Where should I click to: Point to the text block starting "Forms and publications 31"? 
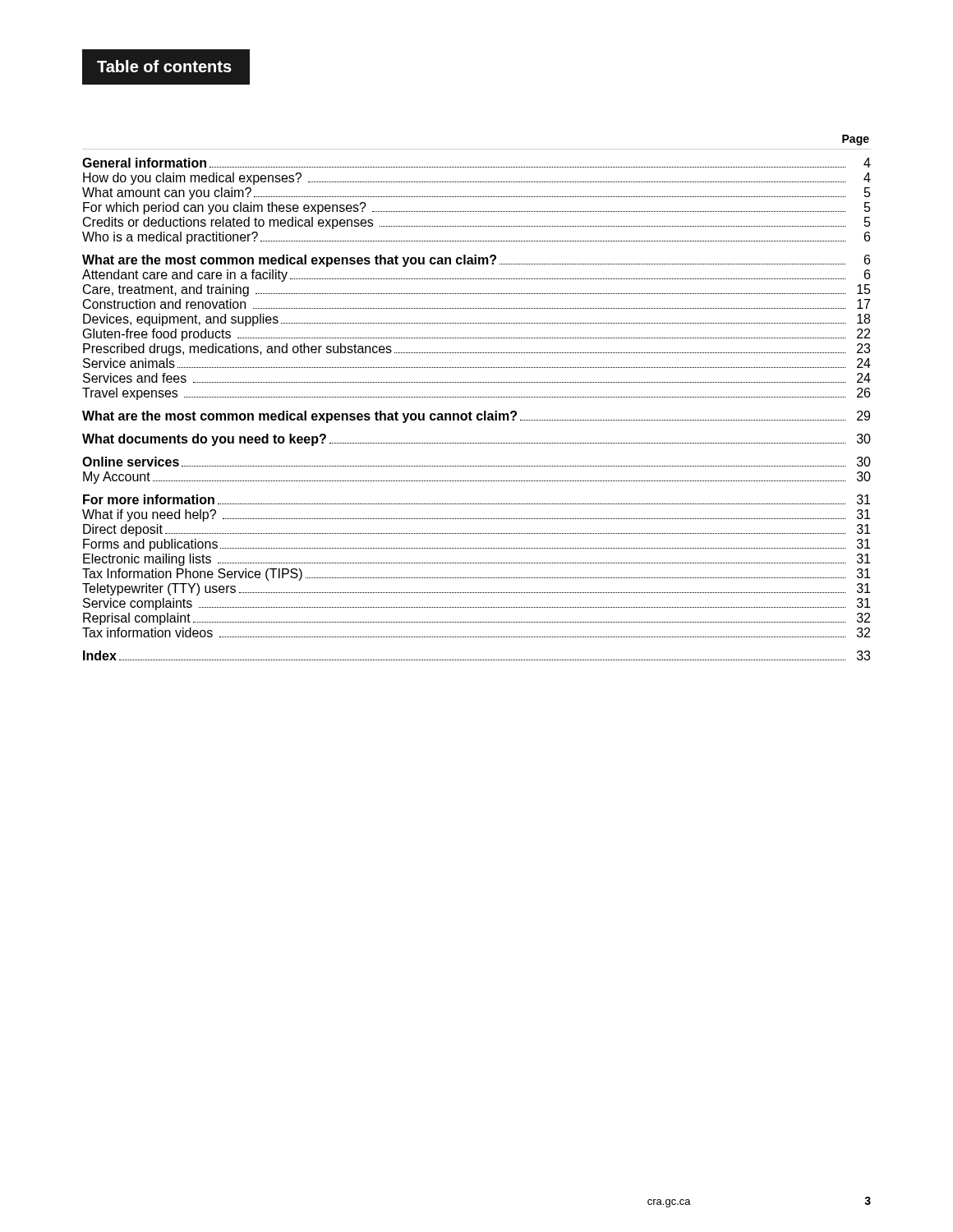point(476,545)
